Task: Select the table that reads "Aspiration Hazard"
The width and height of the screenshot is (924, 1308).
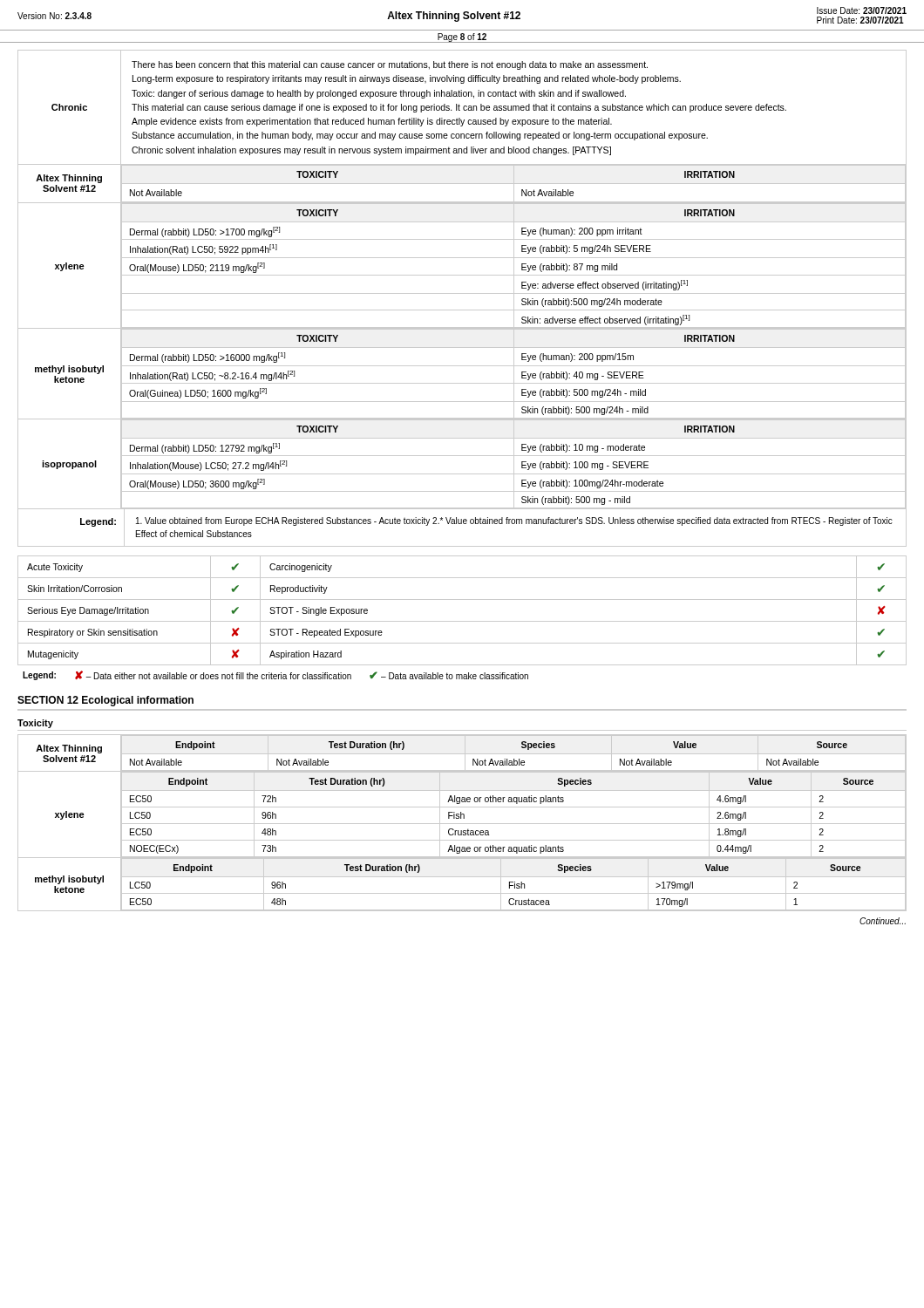Action: [x=462, y=611]
